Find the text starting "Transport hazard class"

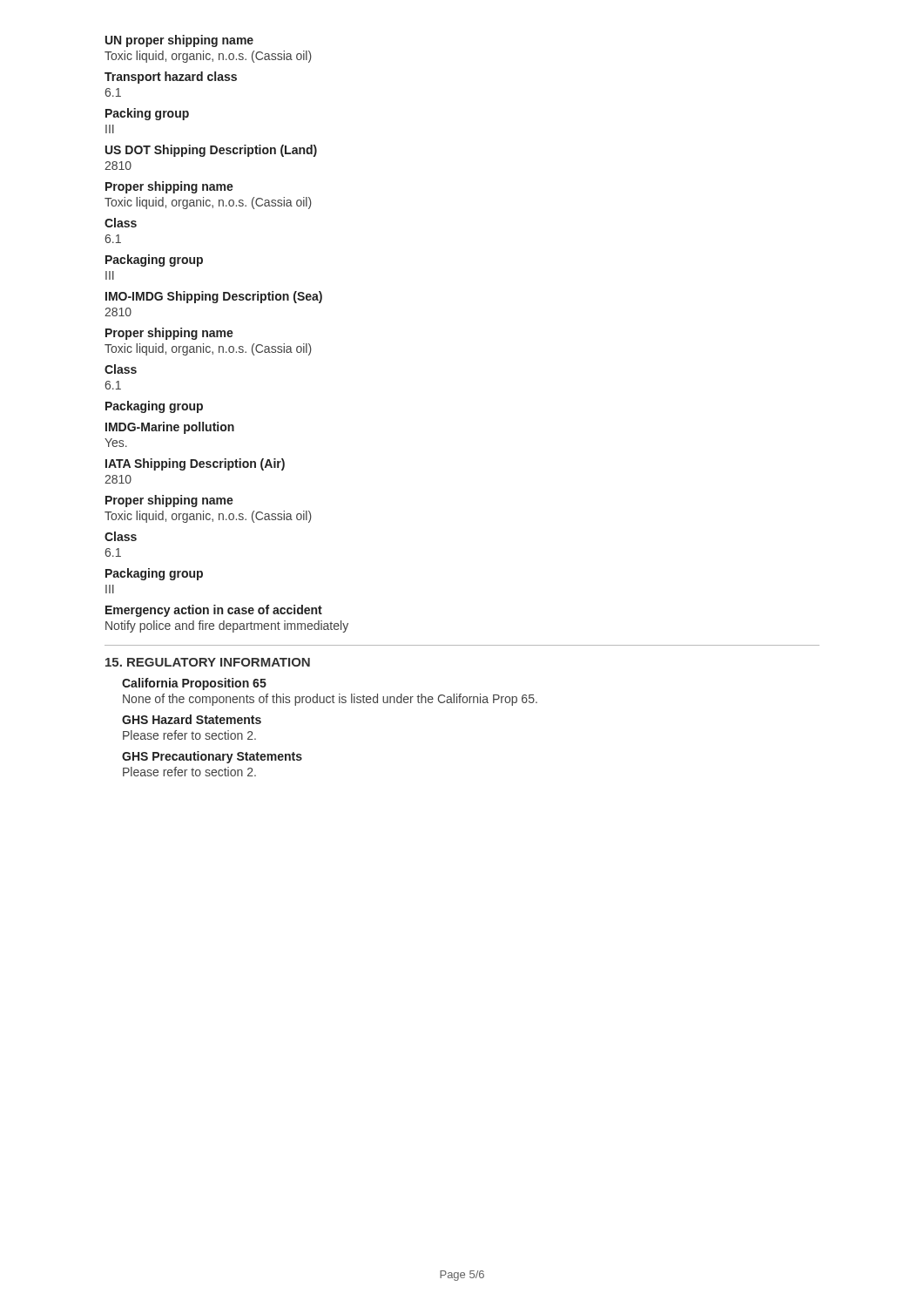(x=171, y=77)
